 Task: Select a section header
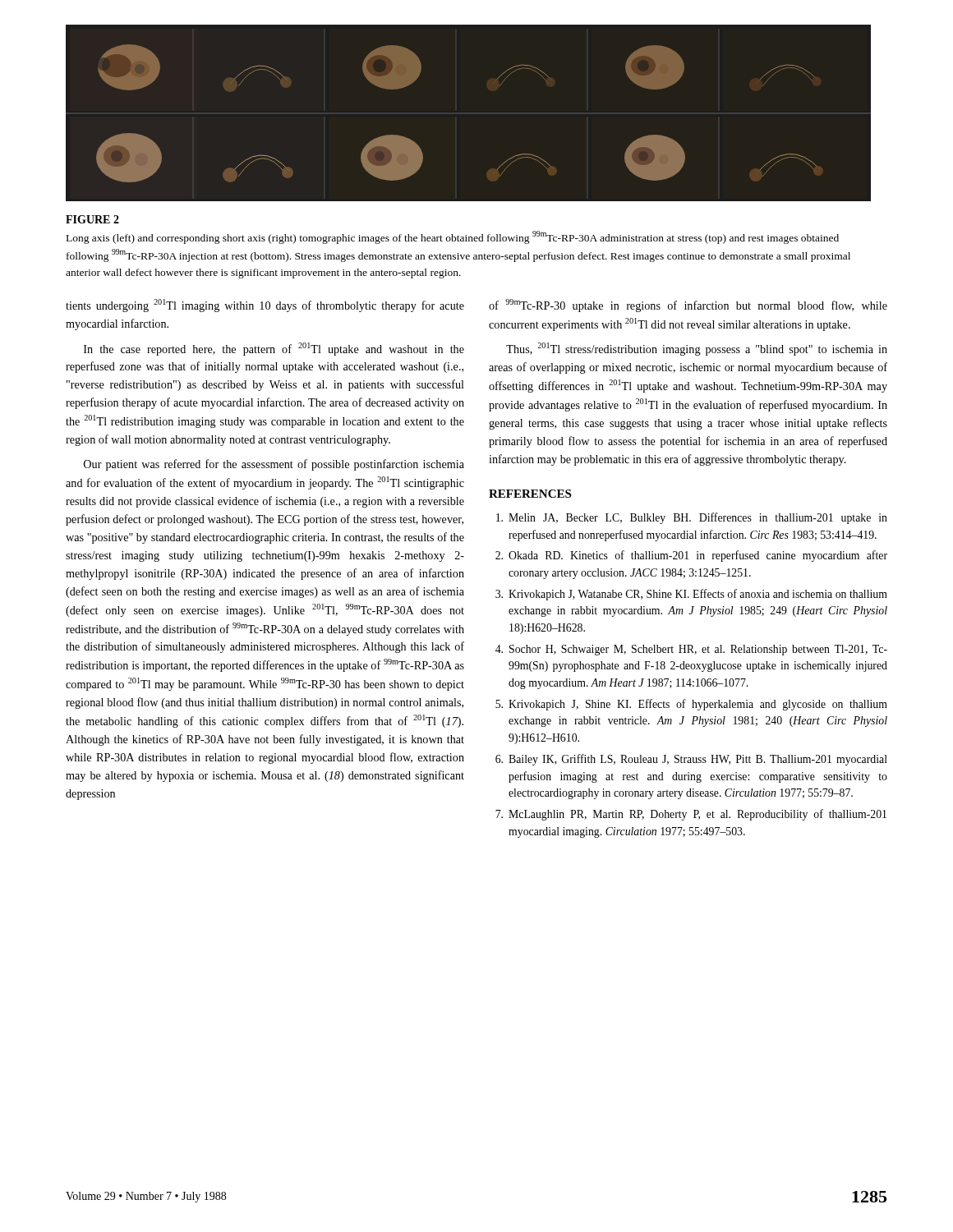pos(530,493)
